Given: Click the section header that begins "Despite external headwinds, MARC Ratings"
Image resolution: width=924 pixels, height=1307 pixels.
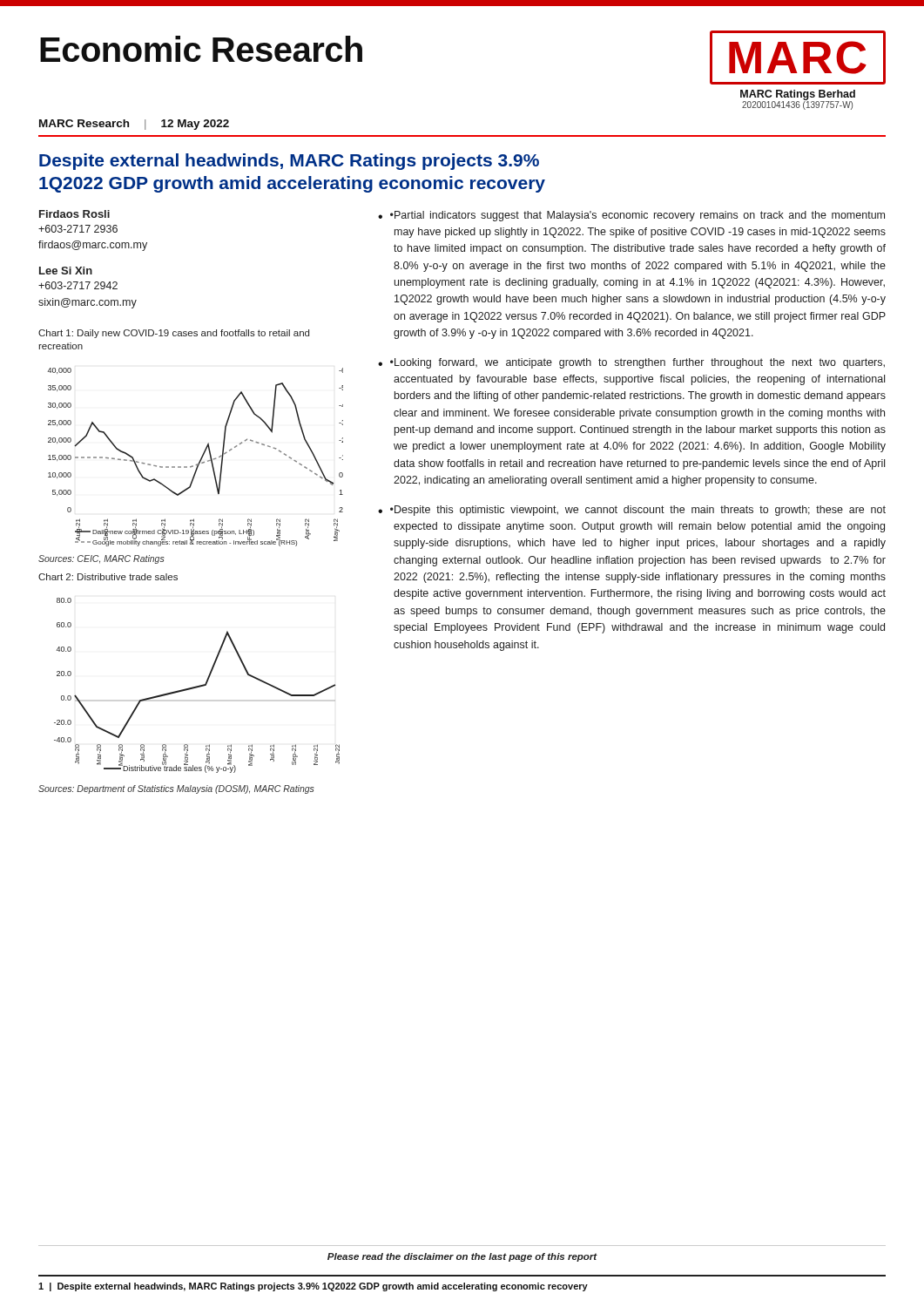Looking at the screenshot, I should (292, 171).
